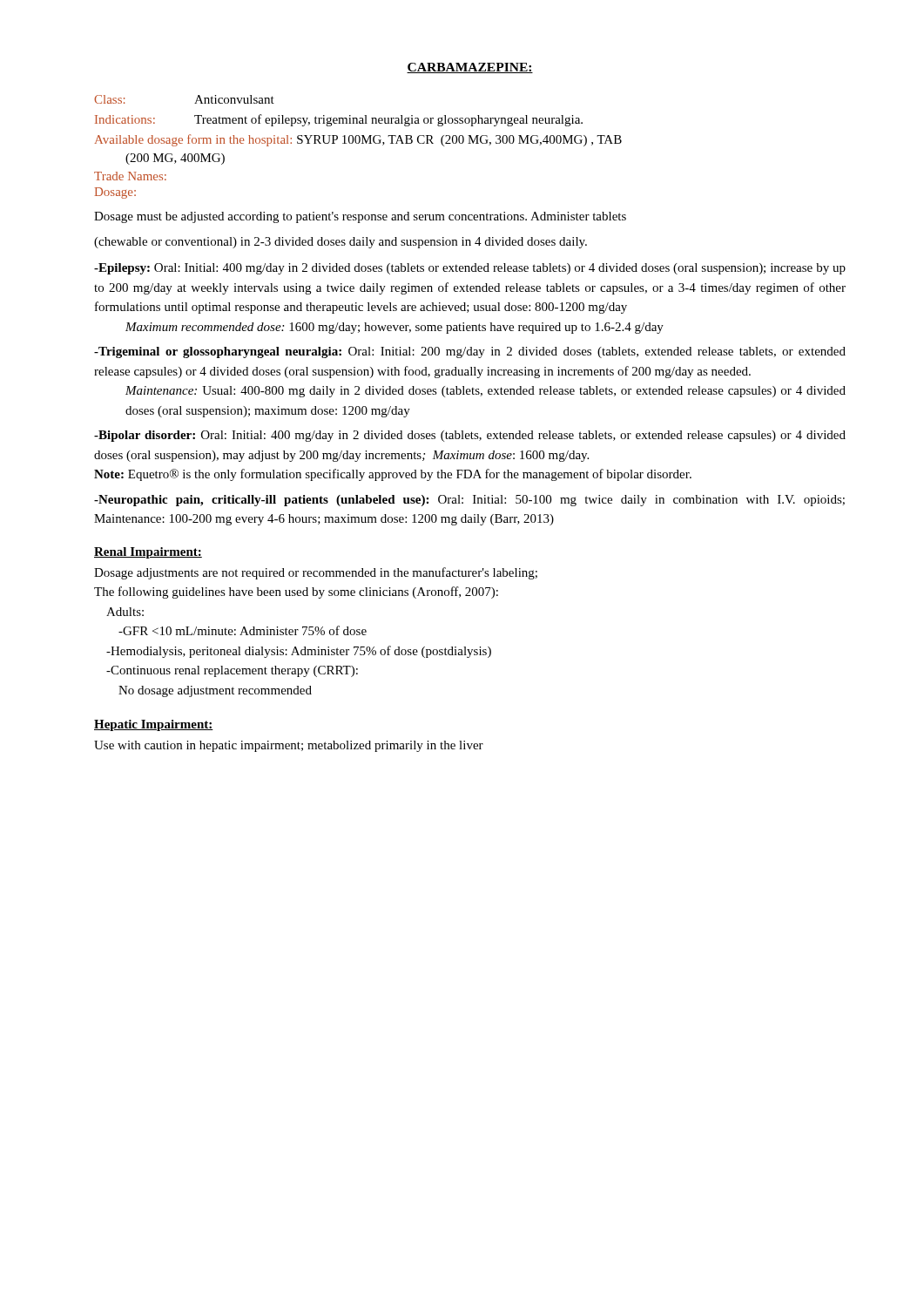Find the element starting "-Neuropathic pain, critically-ill patients (unlabeled"
Screen dimensions: 1307x924
point(470,509)
